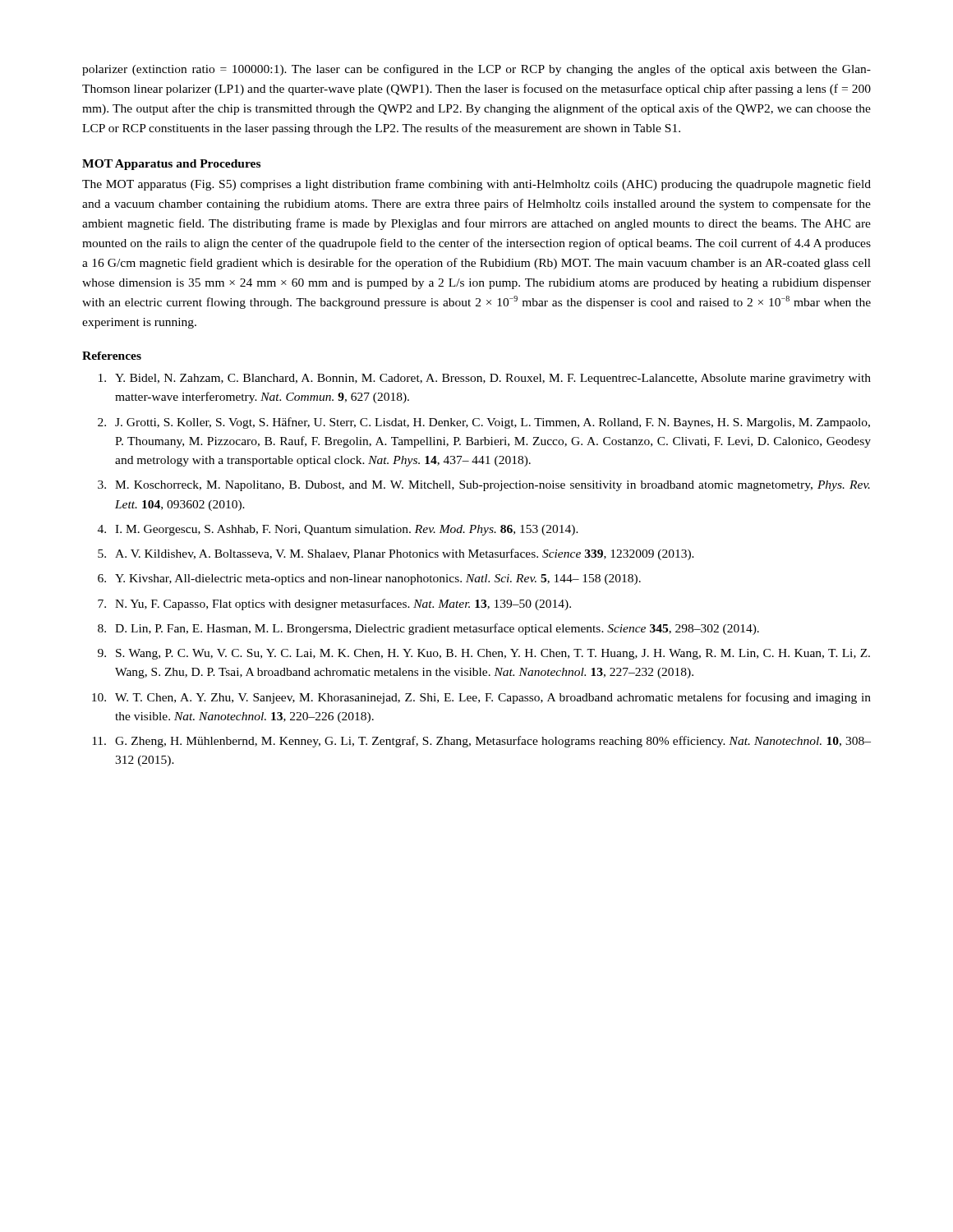
Task: Click on the list item that reads "4. I. M. Georgescu, S. Ashhab,"
Action: tap(476, 529)
